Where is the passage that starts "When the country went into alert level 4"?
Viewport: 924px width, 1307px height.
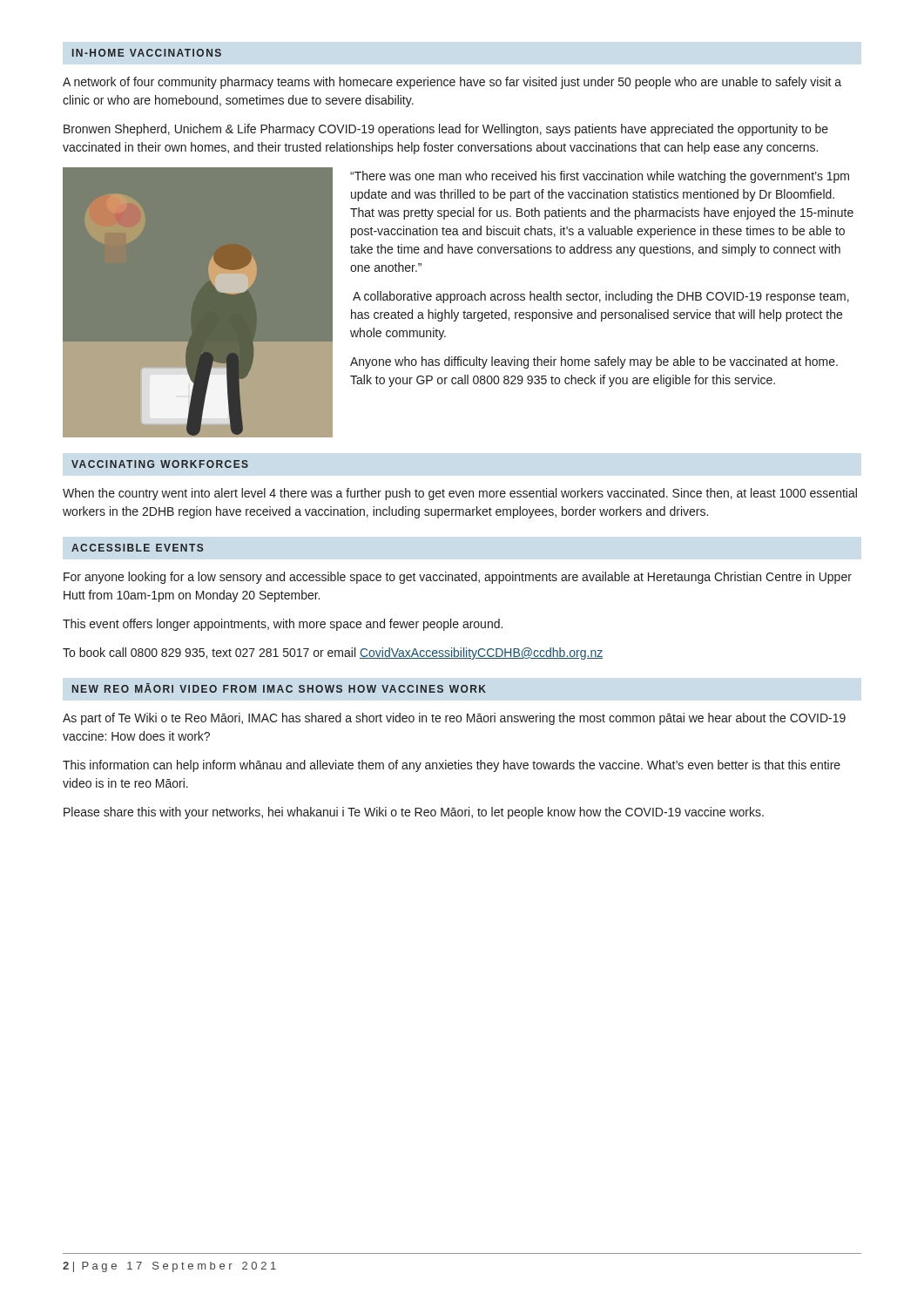pos(460,502)
